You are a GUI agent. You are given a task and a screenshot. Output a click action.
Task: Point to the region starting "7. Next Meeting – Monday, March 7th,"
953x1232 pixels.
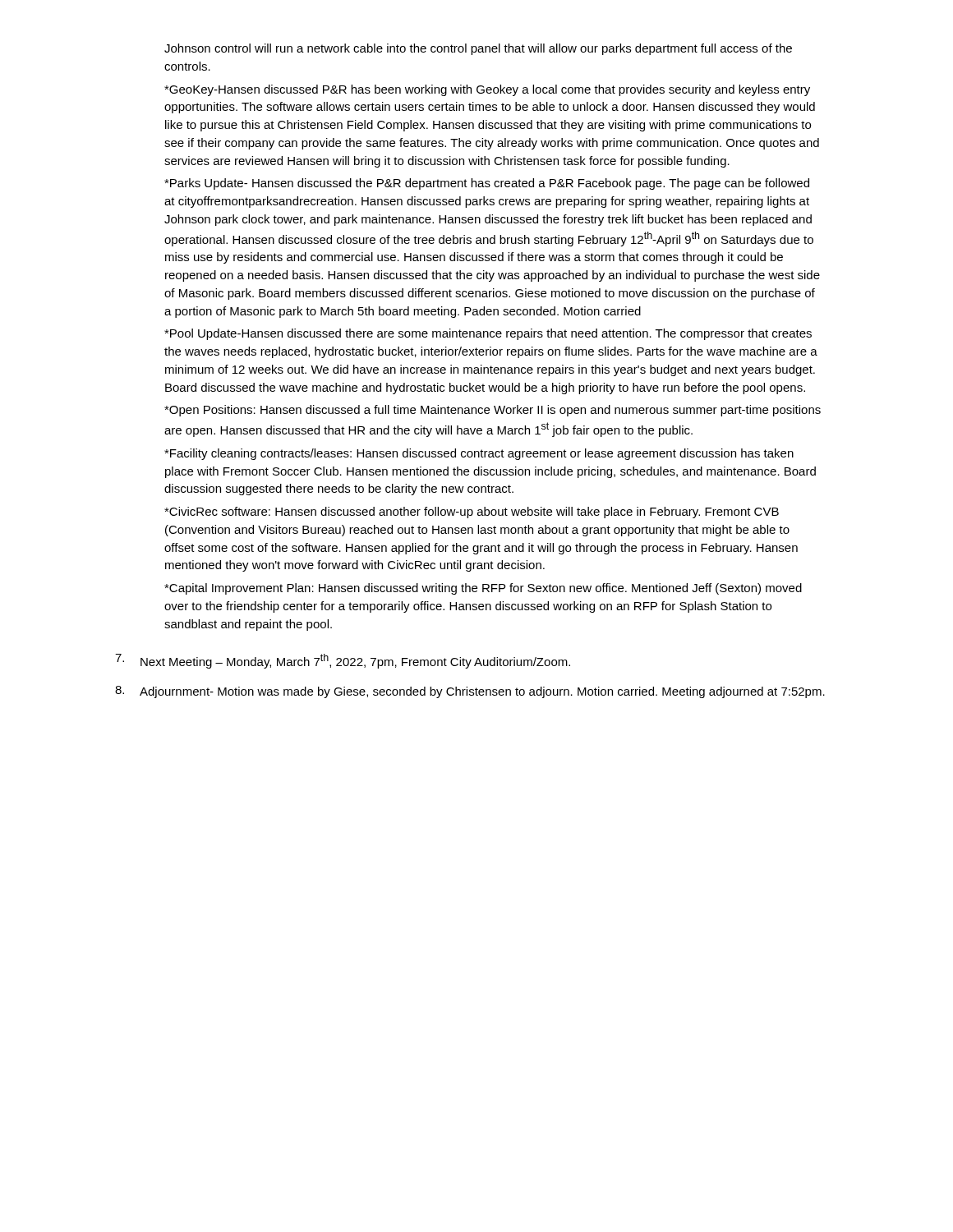coord(485,661)
